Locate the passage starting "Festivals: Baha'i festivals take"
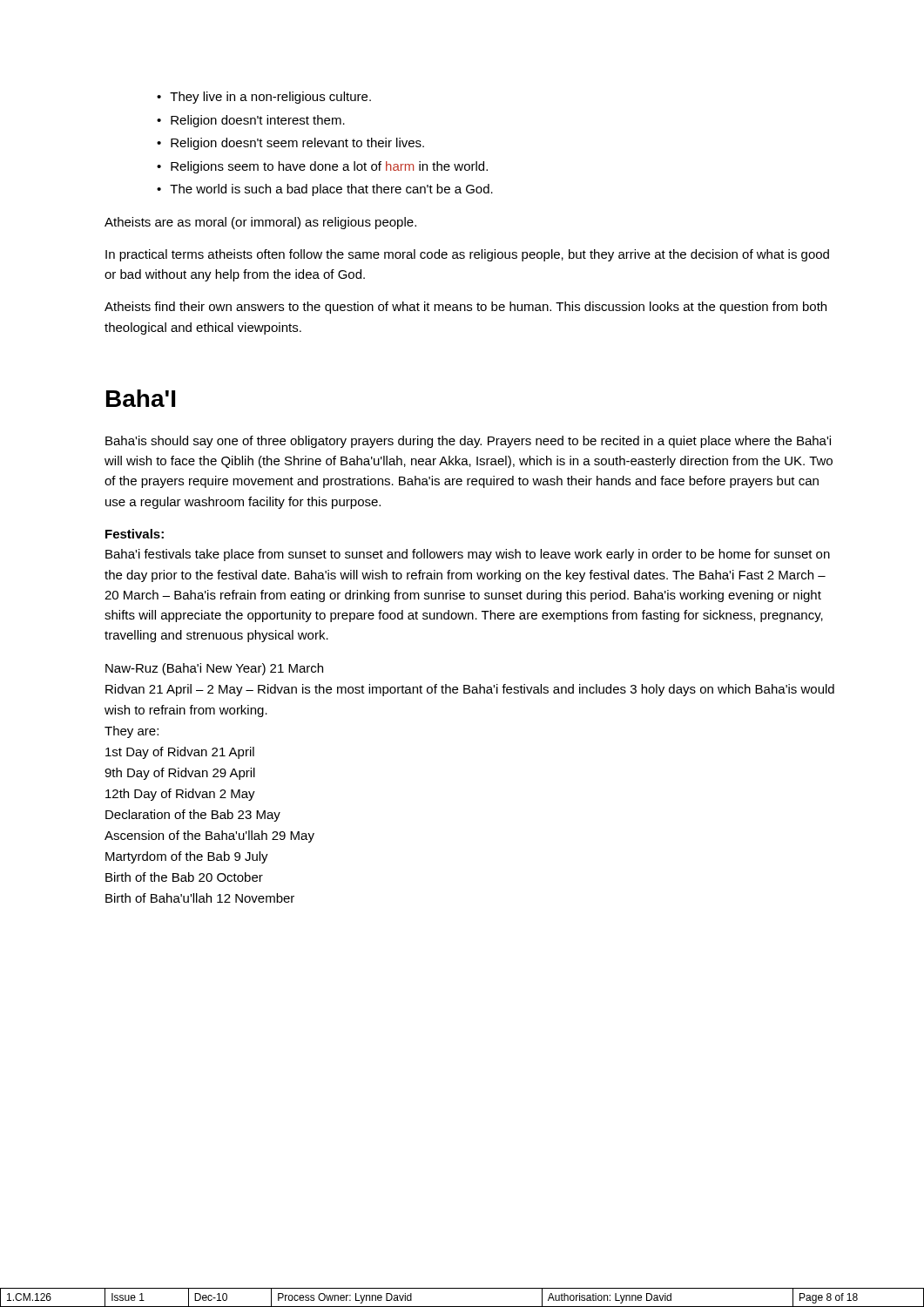 (x=467, y=584)
